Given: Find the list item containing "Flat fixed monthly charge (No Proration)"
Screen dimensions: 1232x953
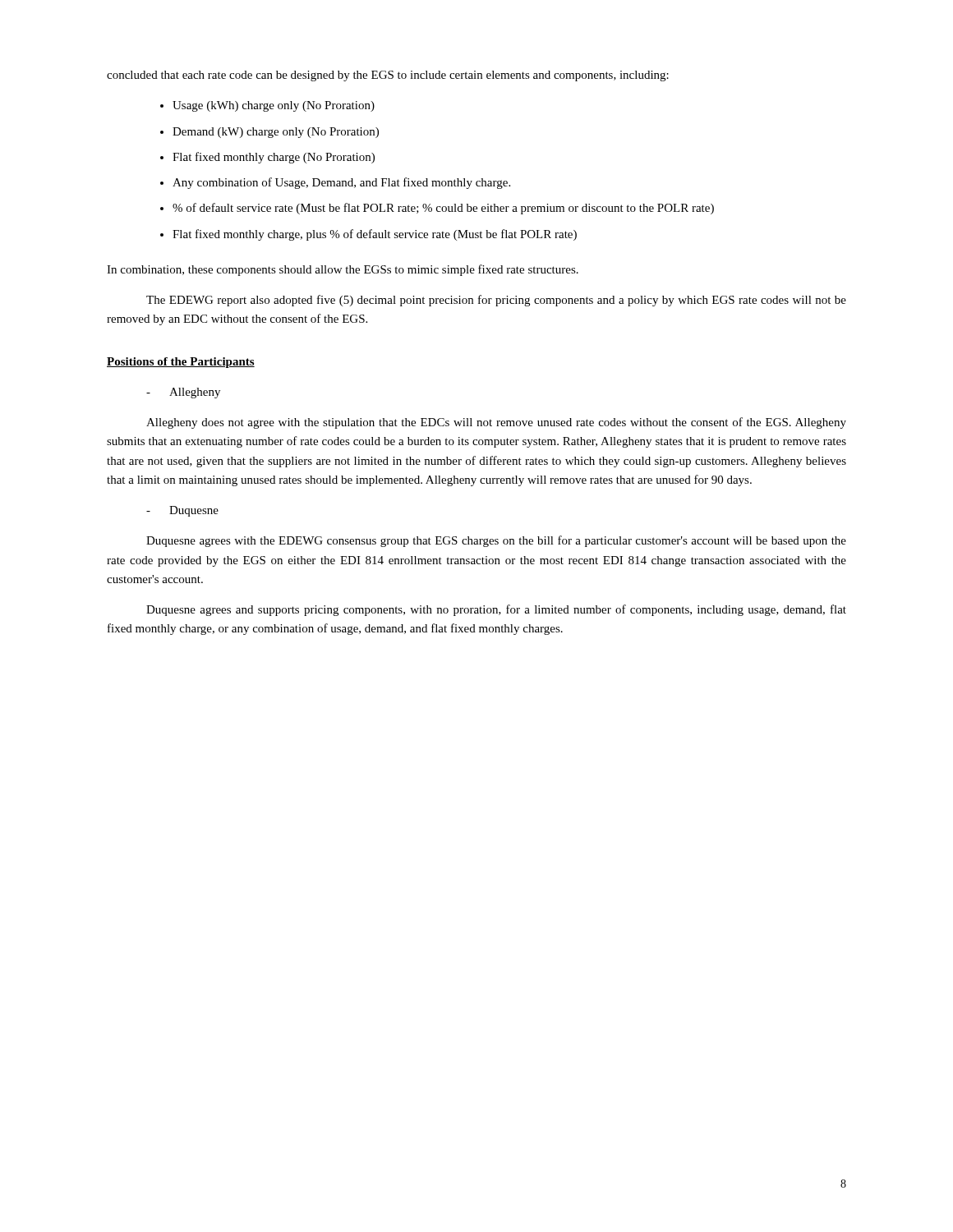Looking at the screenshot, I should tap(274, 157).
